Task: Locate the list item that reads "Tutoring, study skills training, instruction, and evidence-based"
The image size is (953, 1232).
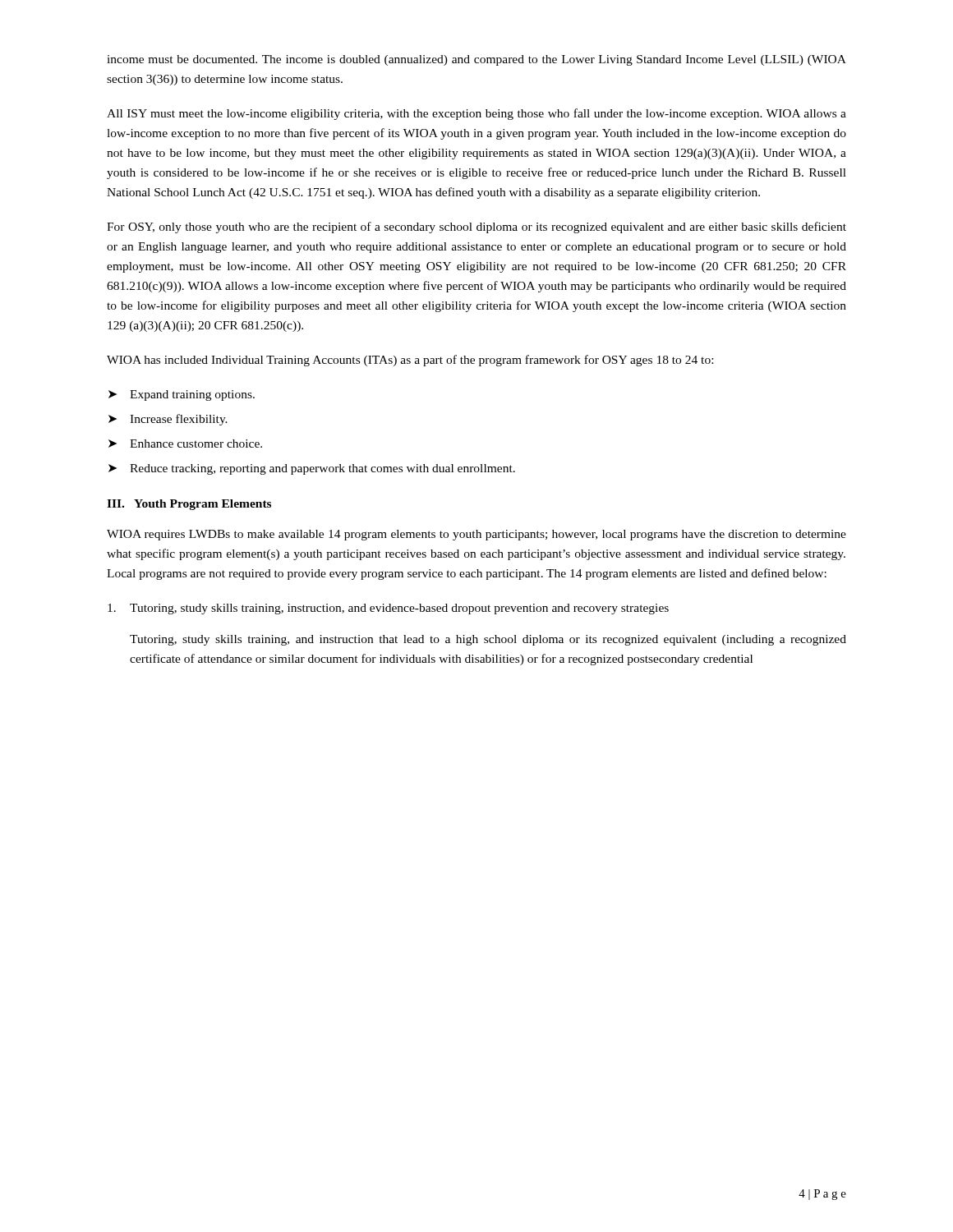Action: tap(476, 608)
